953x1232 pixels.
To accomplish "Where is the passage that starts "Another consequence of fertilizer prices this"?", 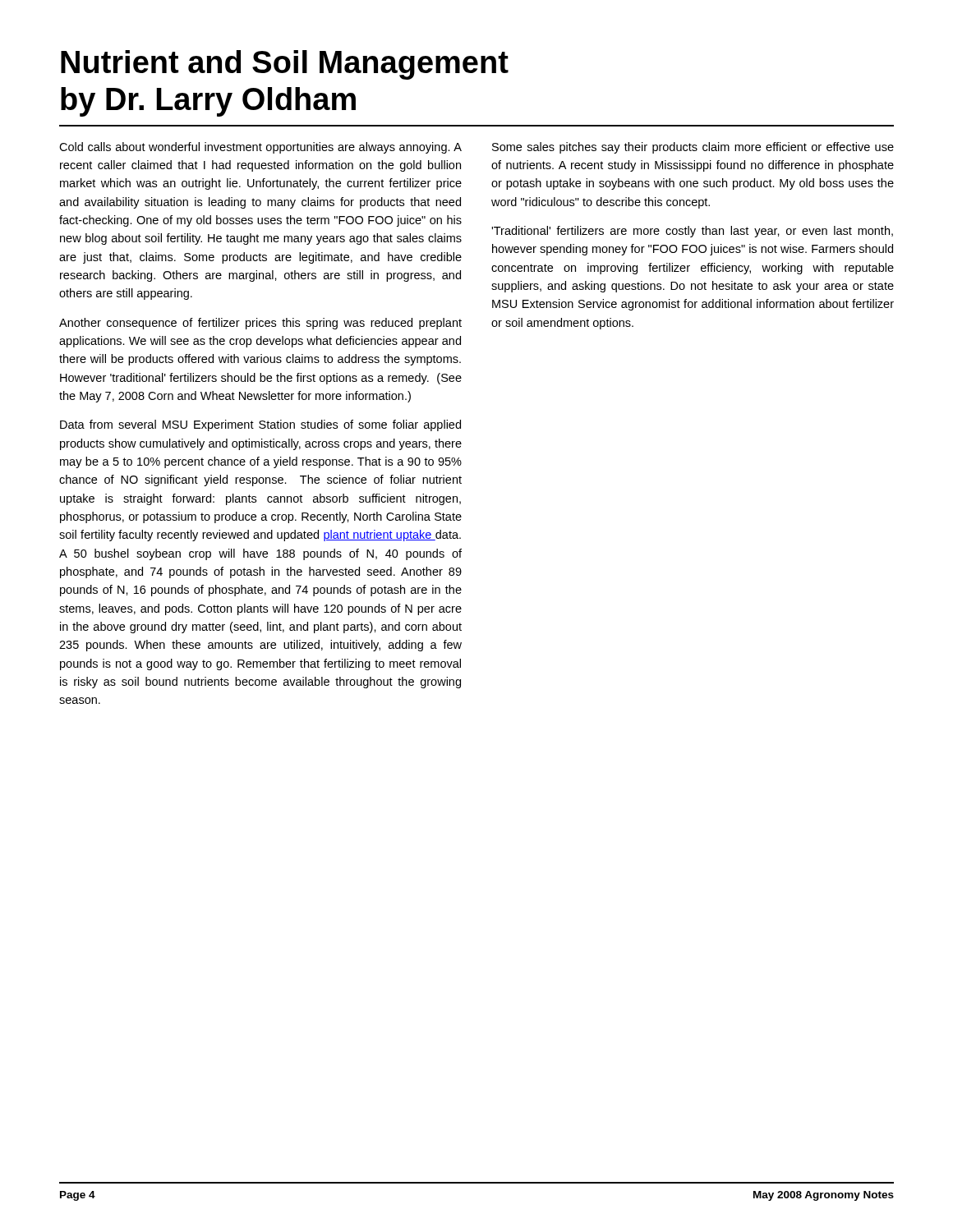I will (x=260, y=359).
